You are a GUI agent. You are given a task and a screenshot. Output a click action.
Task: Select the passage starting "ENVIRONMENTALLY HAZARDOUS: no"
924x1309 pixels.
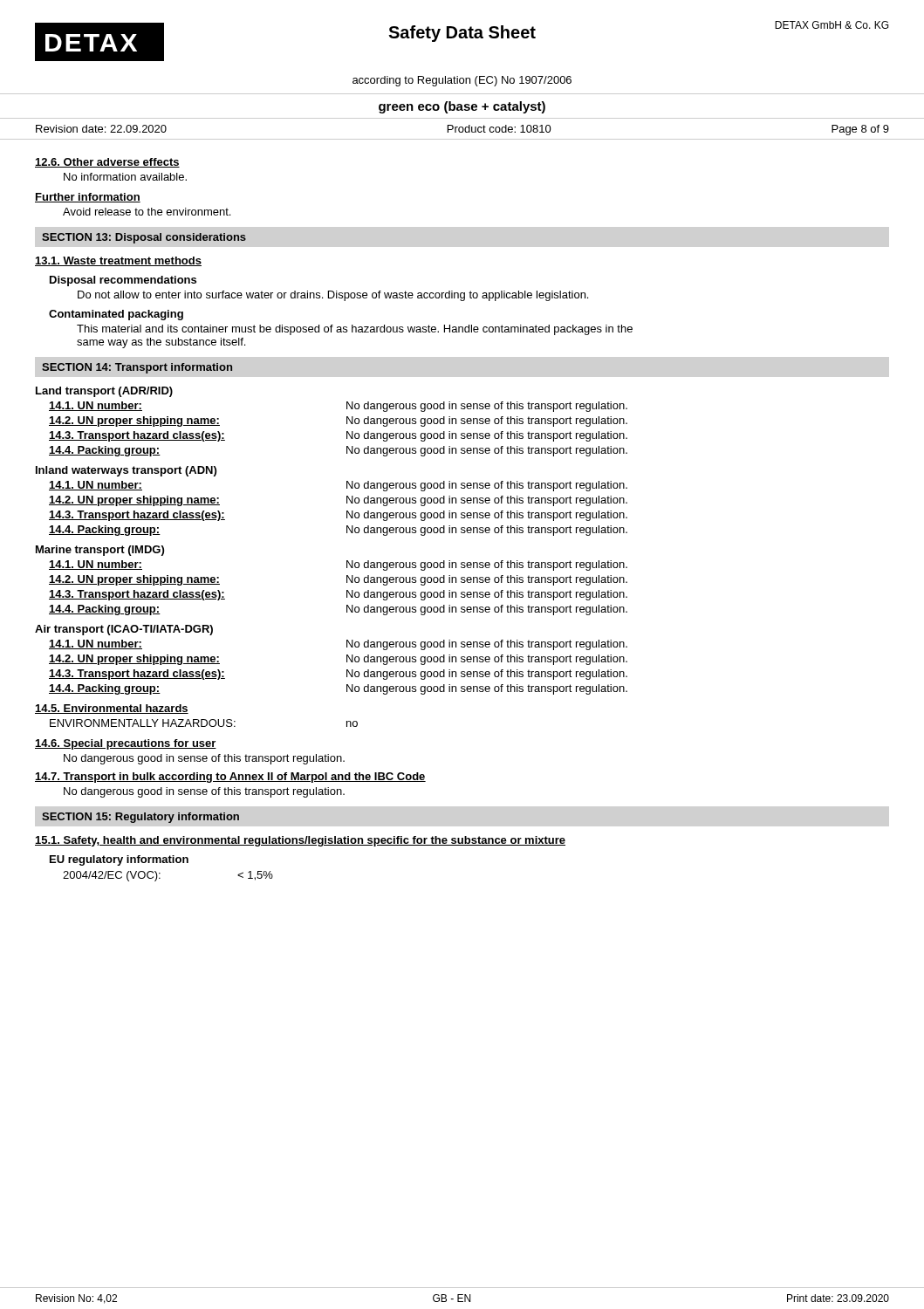pos(204,723)
